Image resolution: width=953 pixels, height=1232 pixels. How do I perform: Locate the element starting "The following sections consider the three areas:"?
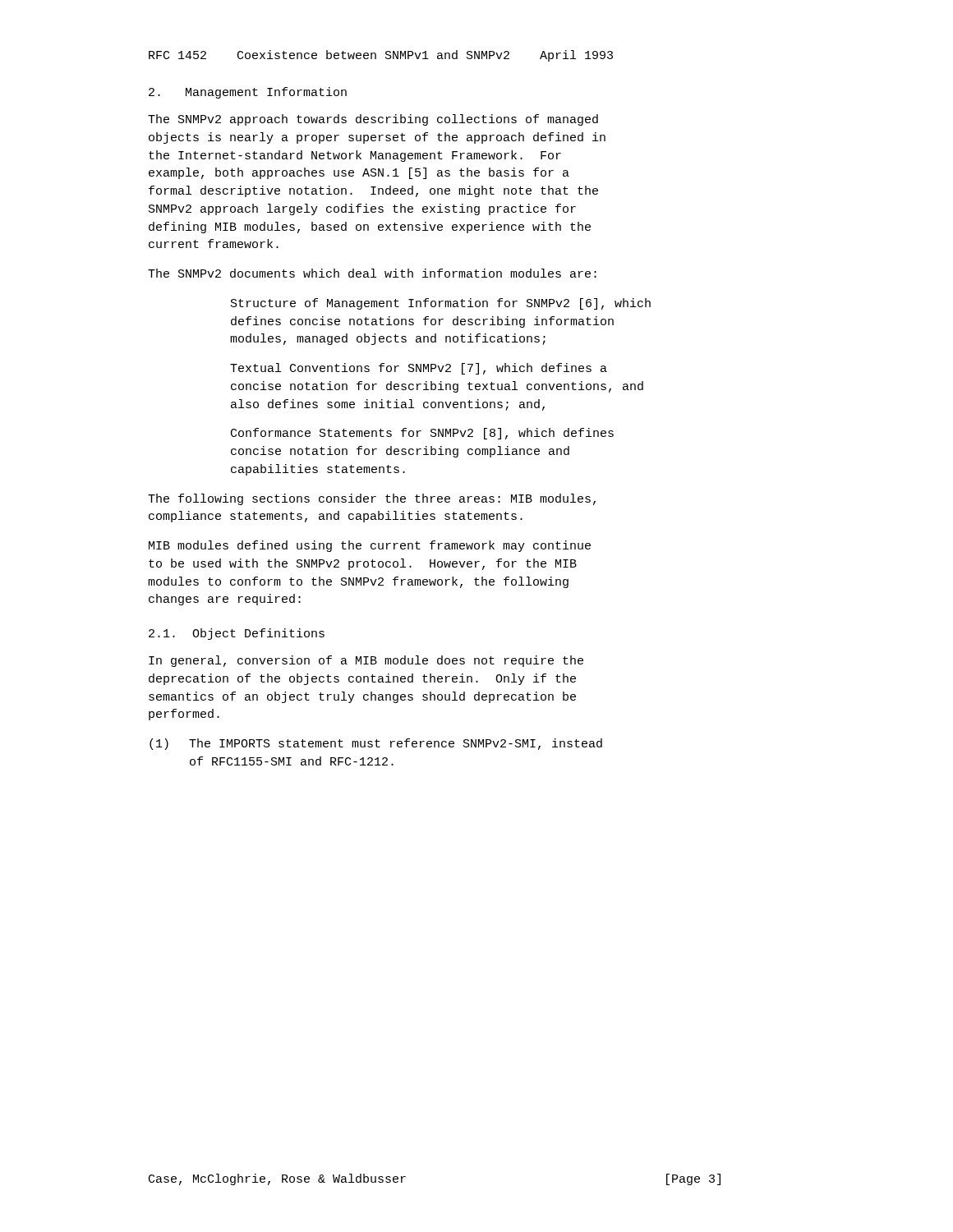point(373,508)
